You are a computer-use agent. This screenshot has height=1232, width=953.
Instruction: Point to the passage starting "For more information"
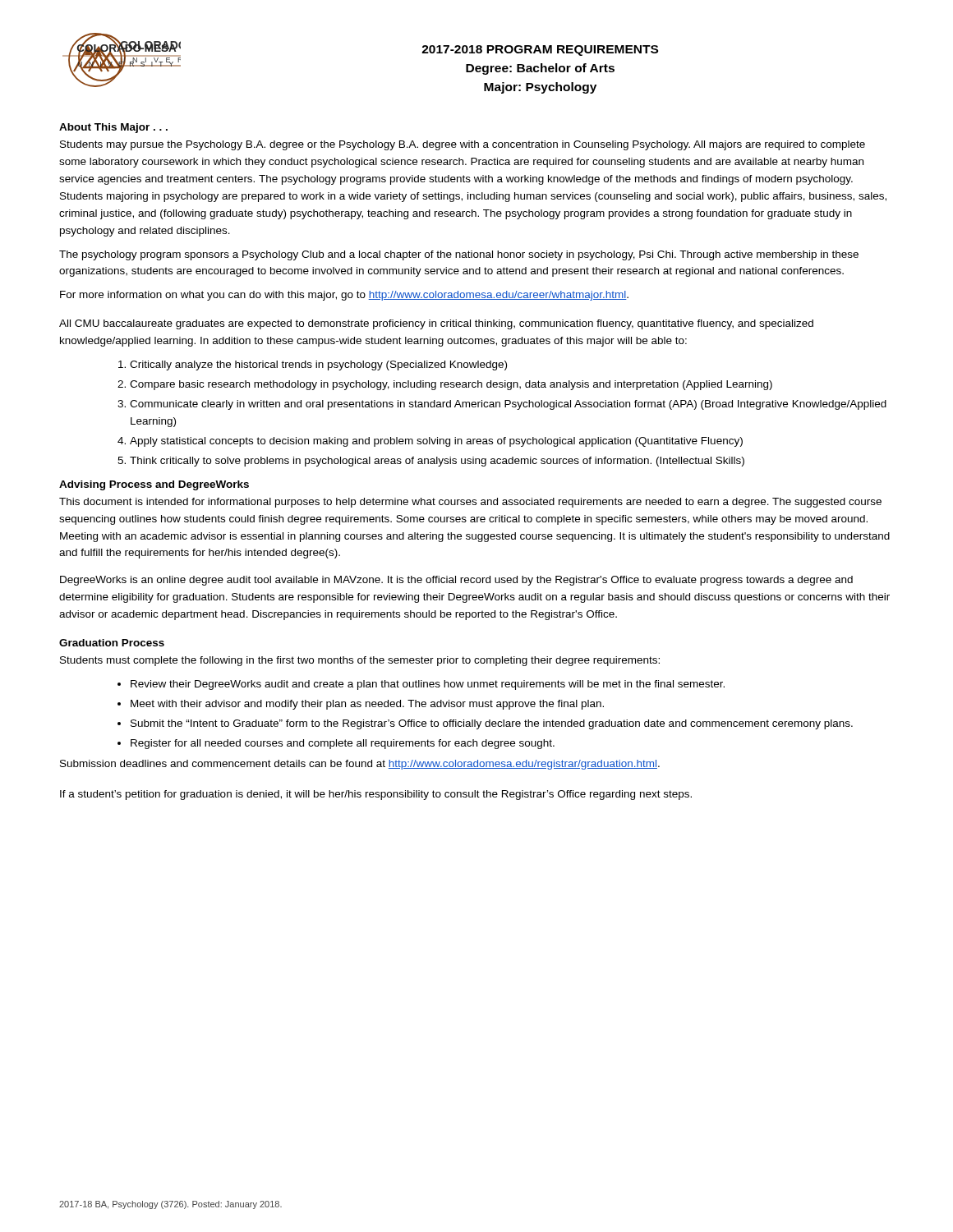(344, 295)
